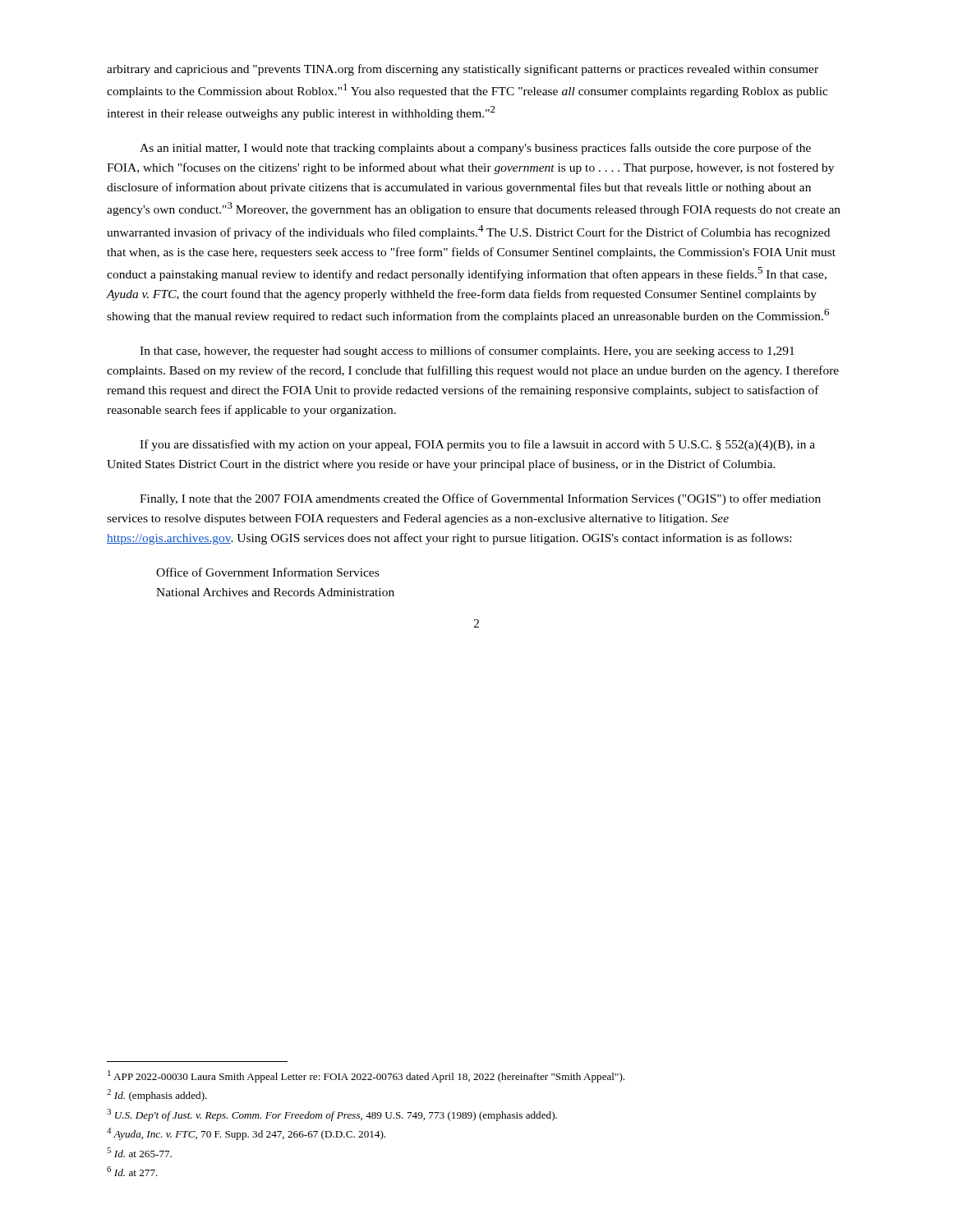
Task: Locate the footnote that reads "3 U.S. Dep't"
Action: tap(332, 1114)
